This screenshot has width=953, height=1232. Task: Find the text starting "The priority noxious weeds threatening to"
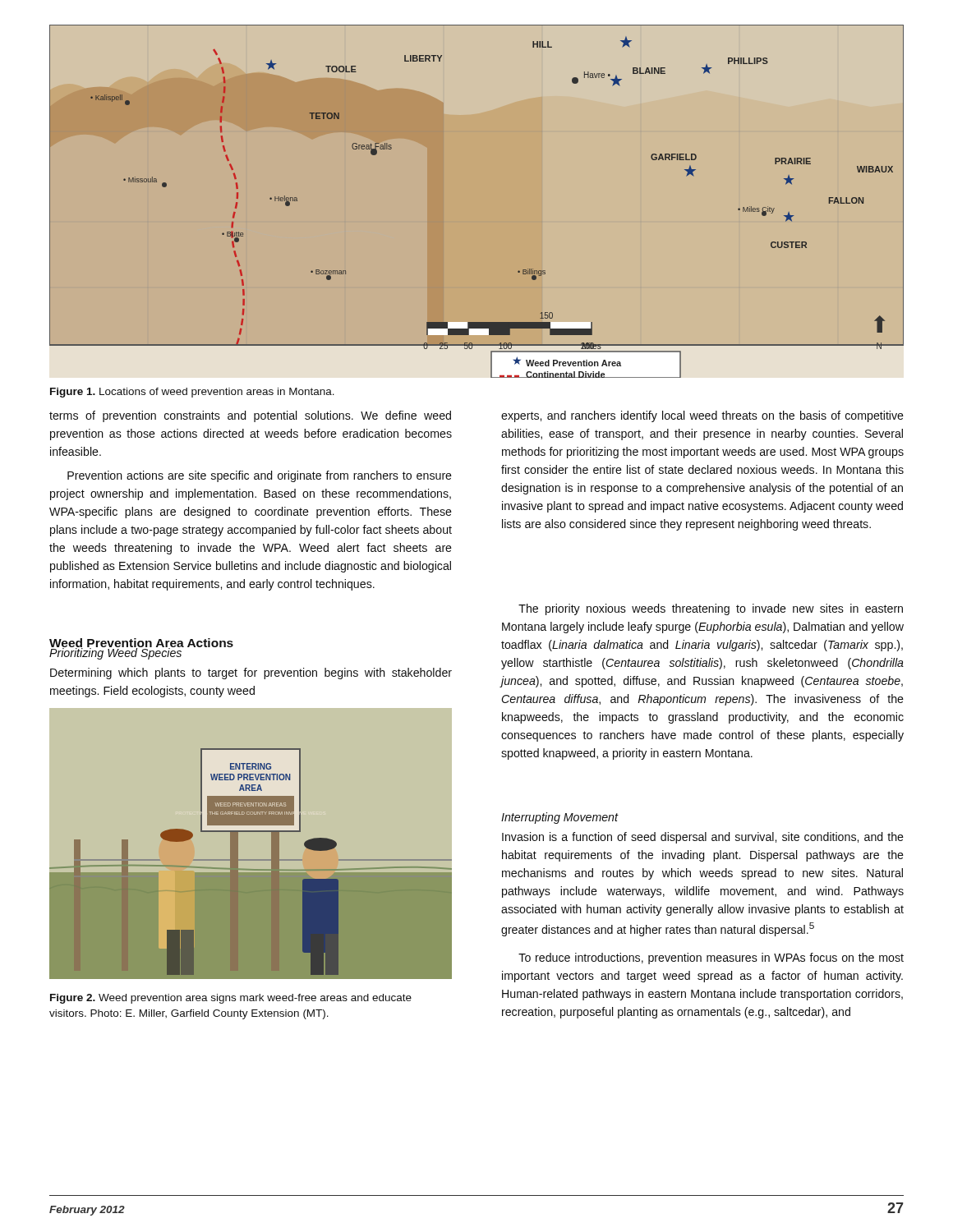click(702, 681)
